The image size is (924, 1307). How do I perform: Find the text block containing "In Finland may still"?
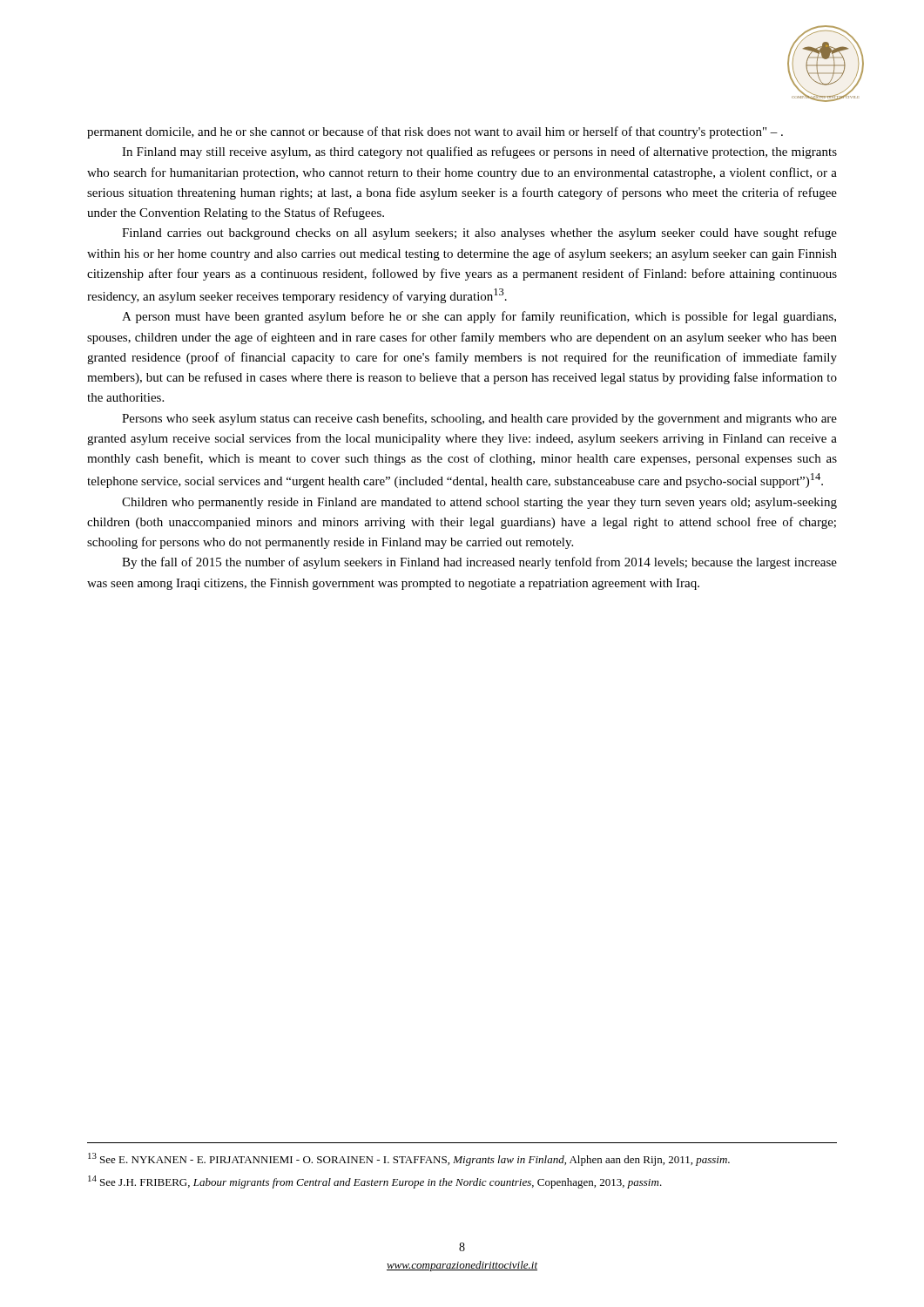coord(462,183)
